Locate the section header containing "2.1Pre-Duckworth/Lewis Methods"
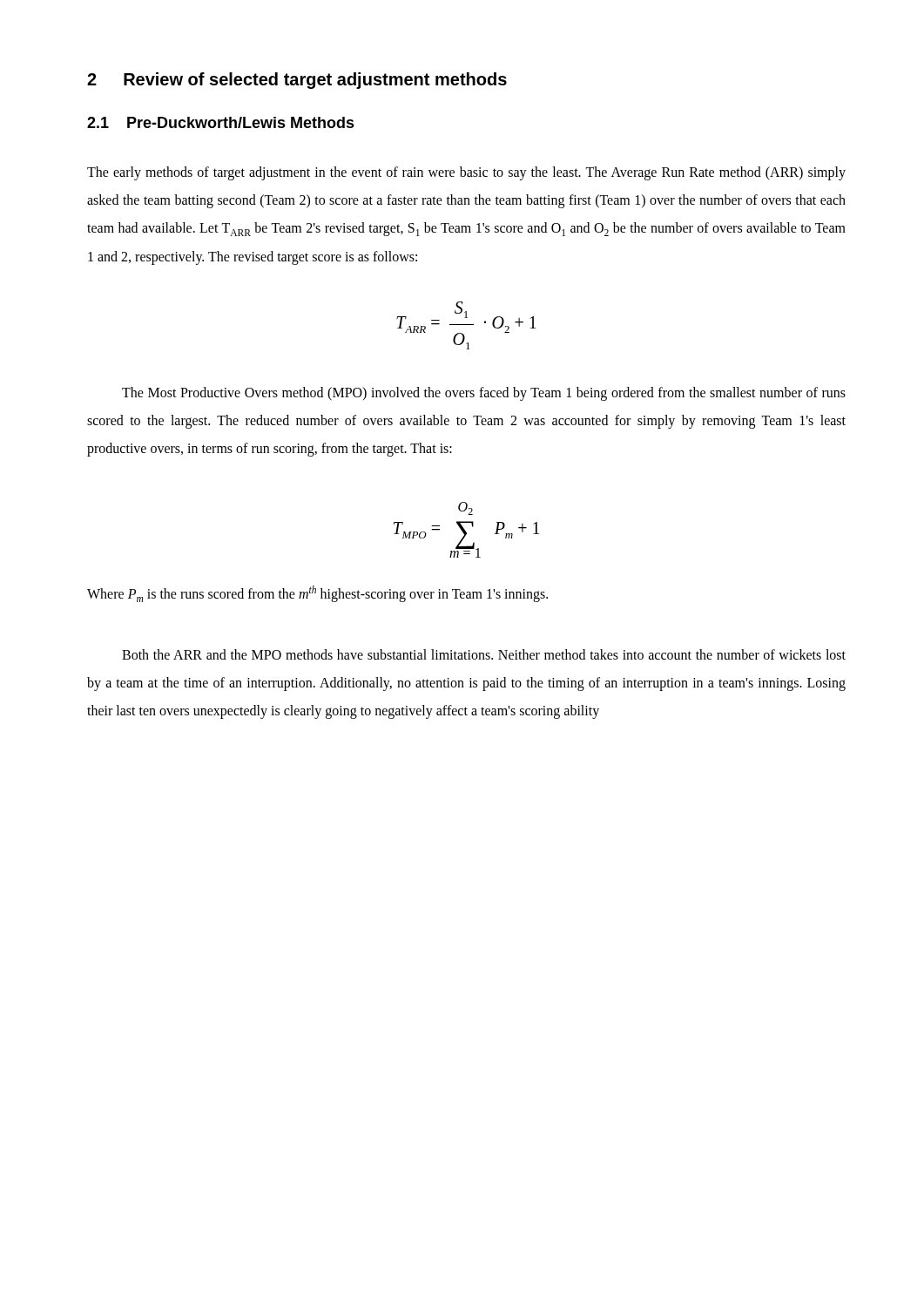 [221, 123]
